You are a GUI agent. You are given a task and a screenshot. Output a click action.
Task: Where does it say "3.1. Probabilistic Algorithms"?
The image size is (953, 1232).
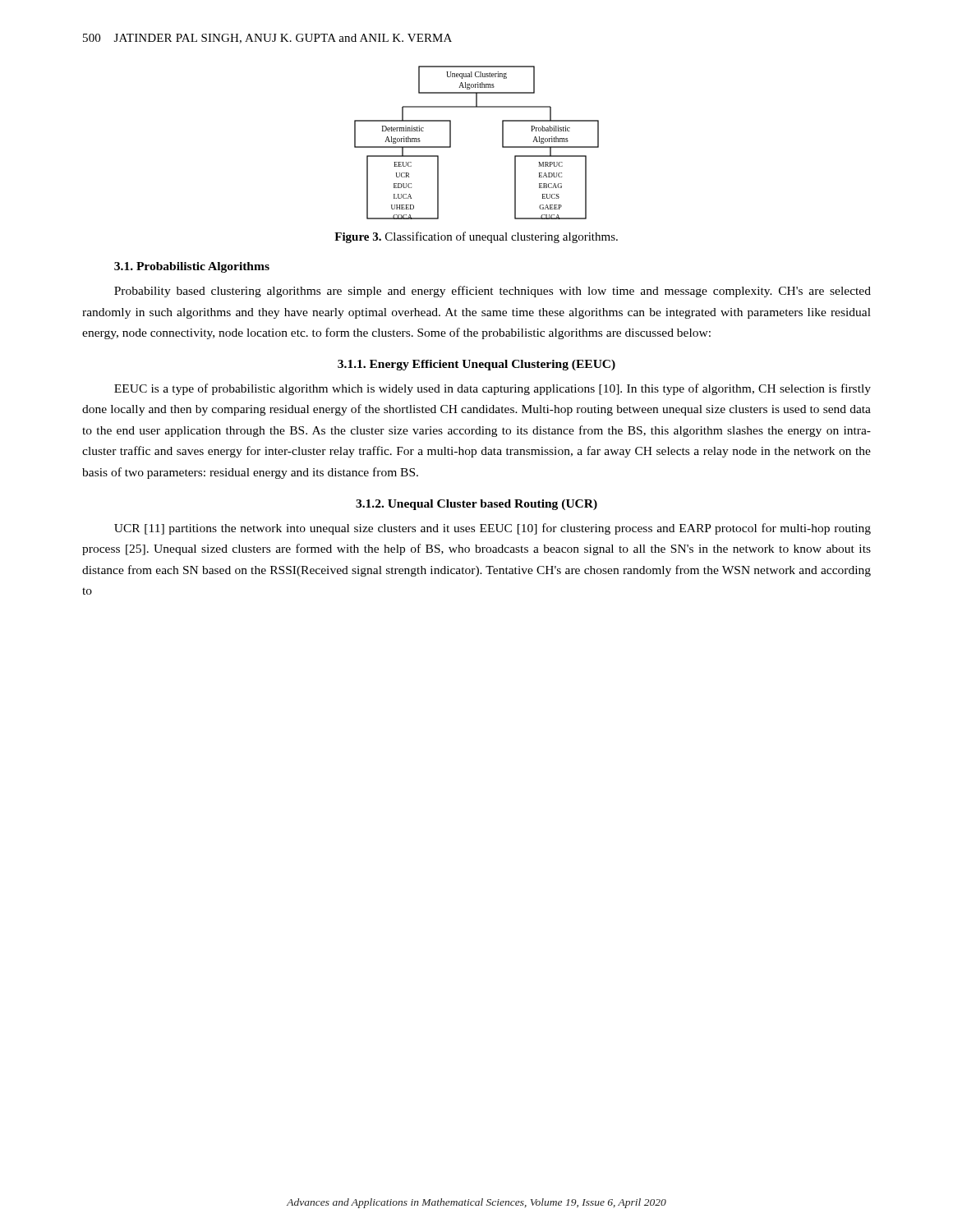tap(192, 266)
